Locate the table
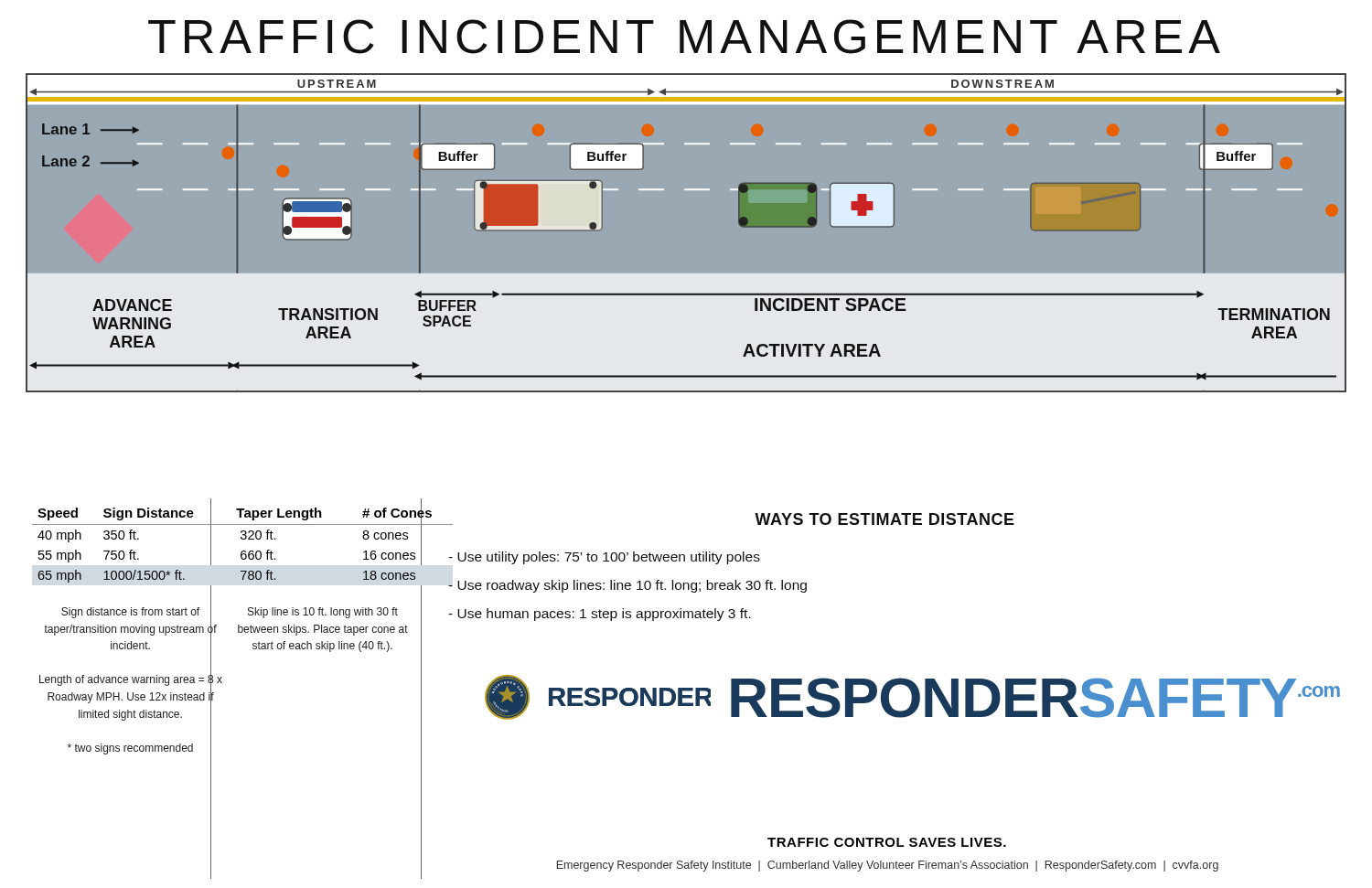 (x=242, y=543)
